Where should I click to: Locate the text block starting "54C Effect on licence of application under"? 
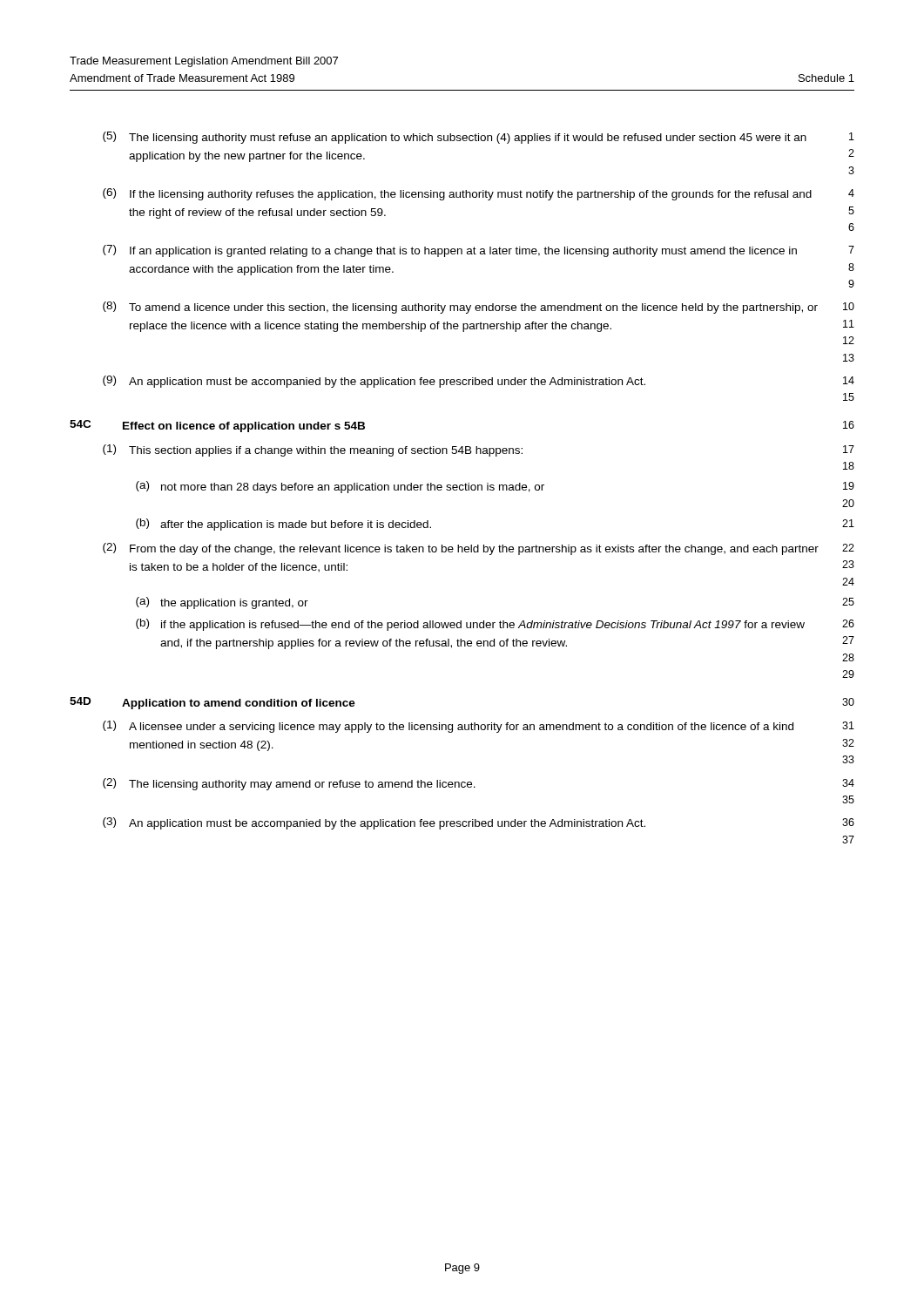(x=244, y=426)
